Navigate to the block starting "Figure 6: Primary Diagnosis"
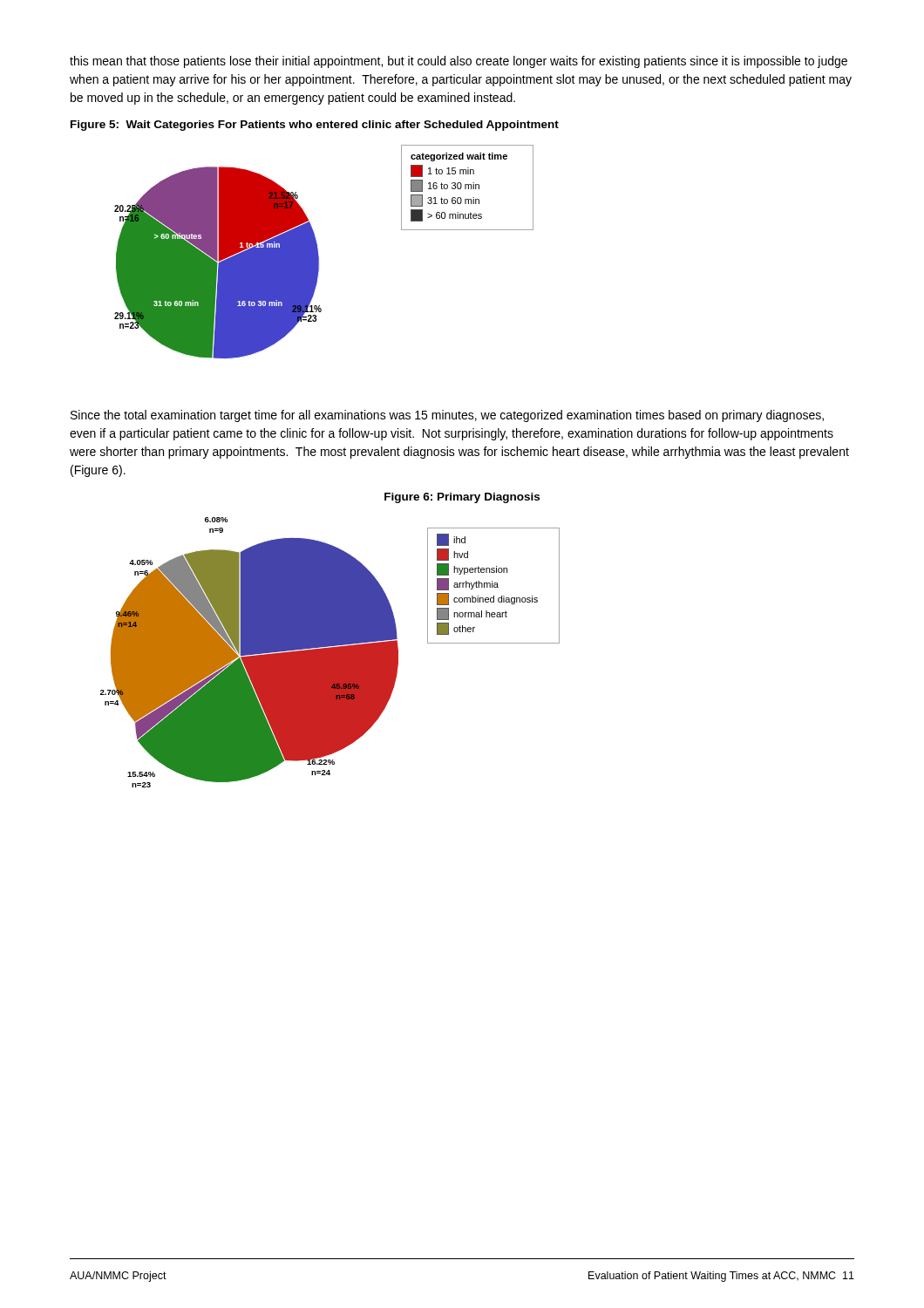This screenshot has height=1308, width=924. coord(462,497)
